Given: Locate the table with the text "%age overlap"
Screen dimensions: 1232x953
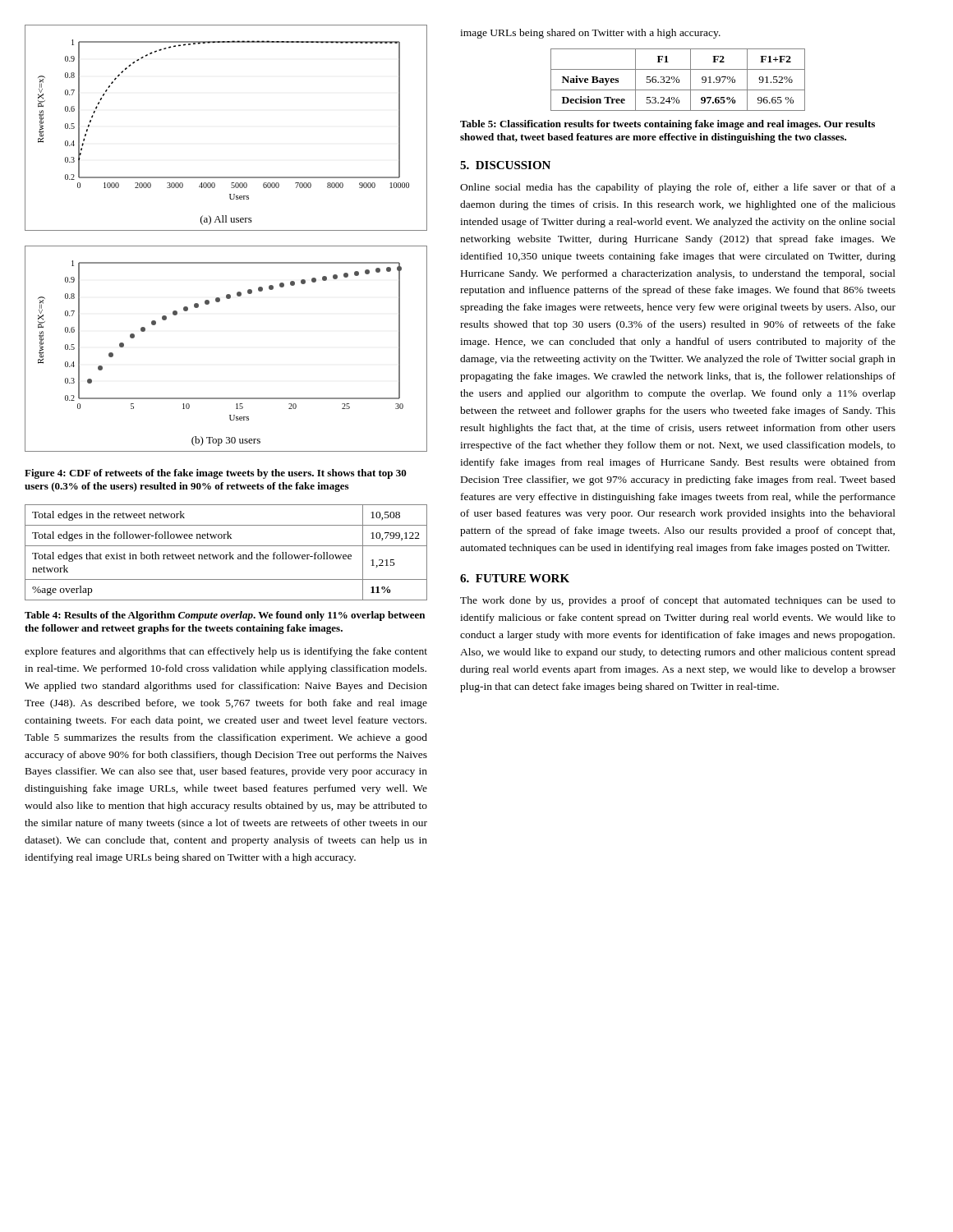Looking at the screenshot, I should [x=226, y=552].
